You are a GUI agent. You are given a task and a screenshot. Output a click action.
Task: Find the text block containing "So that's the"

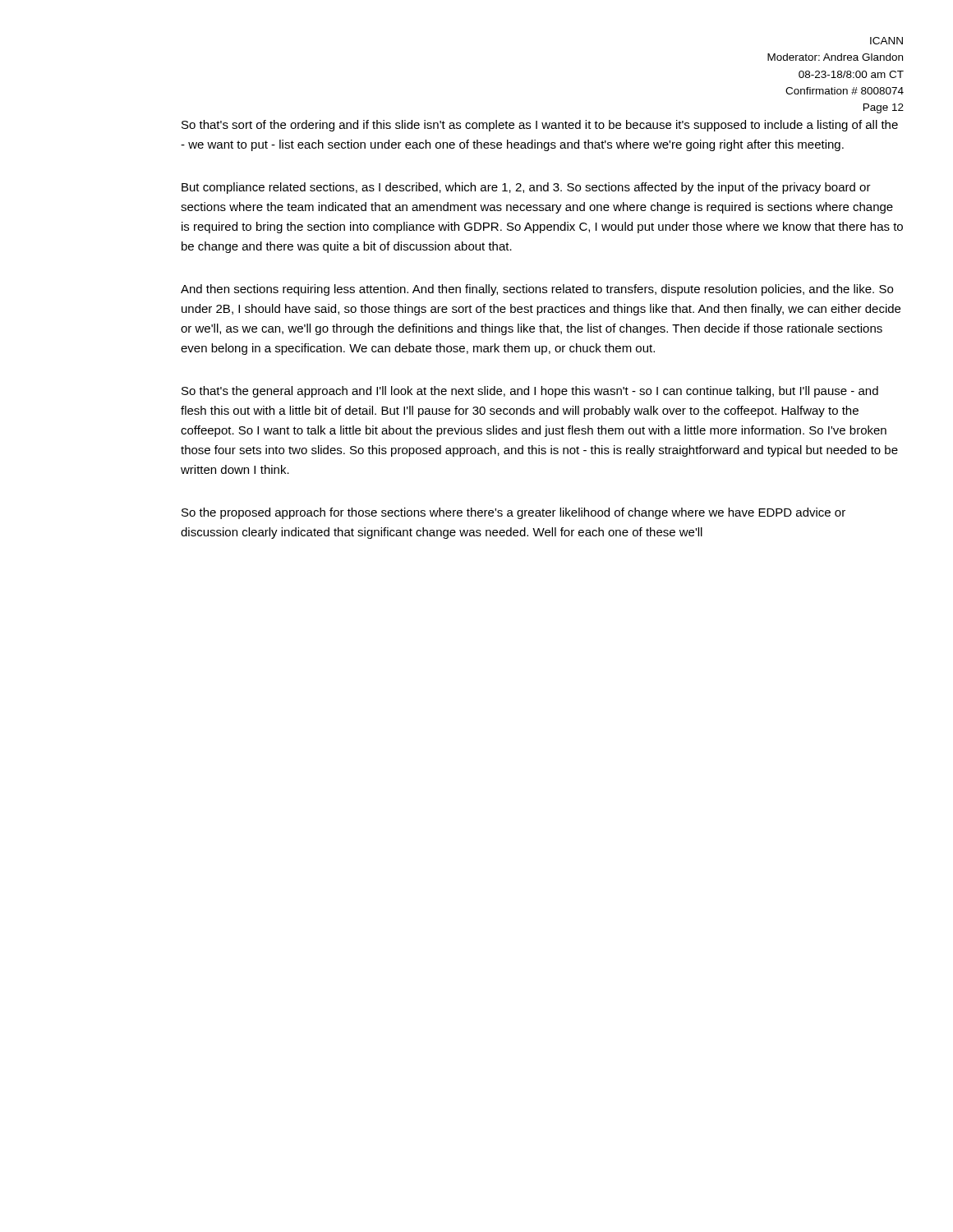(539, 430)
